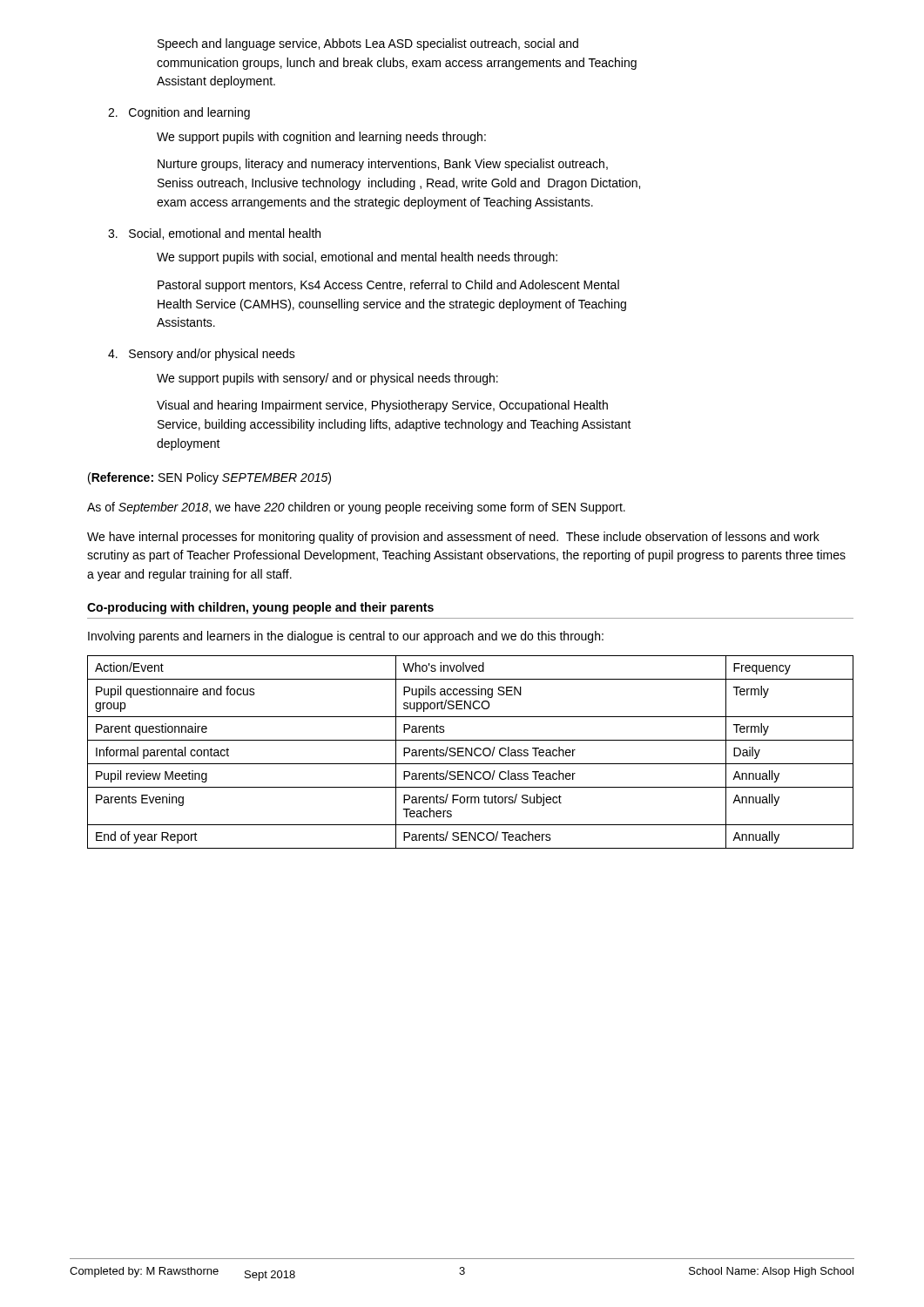The width and height of the screenshot is (924, 1307).
Task: Click on the passage starting "Speech and language service, Abbots Lea"
Action: coord(397,62)
